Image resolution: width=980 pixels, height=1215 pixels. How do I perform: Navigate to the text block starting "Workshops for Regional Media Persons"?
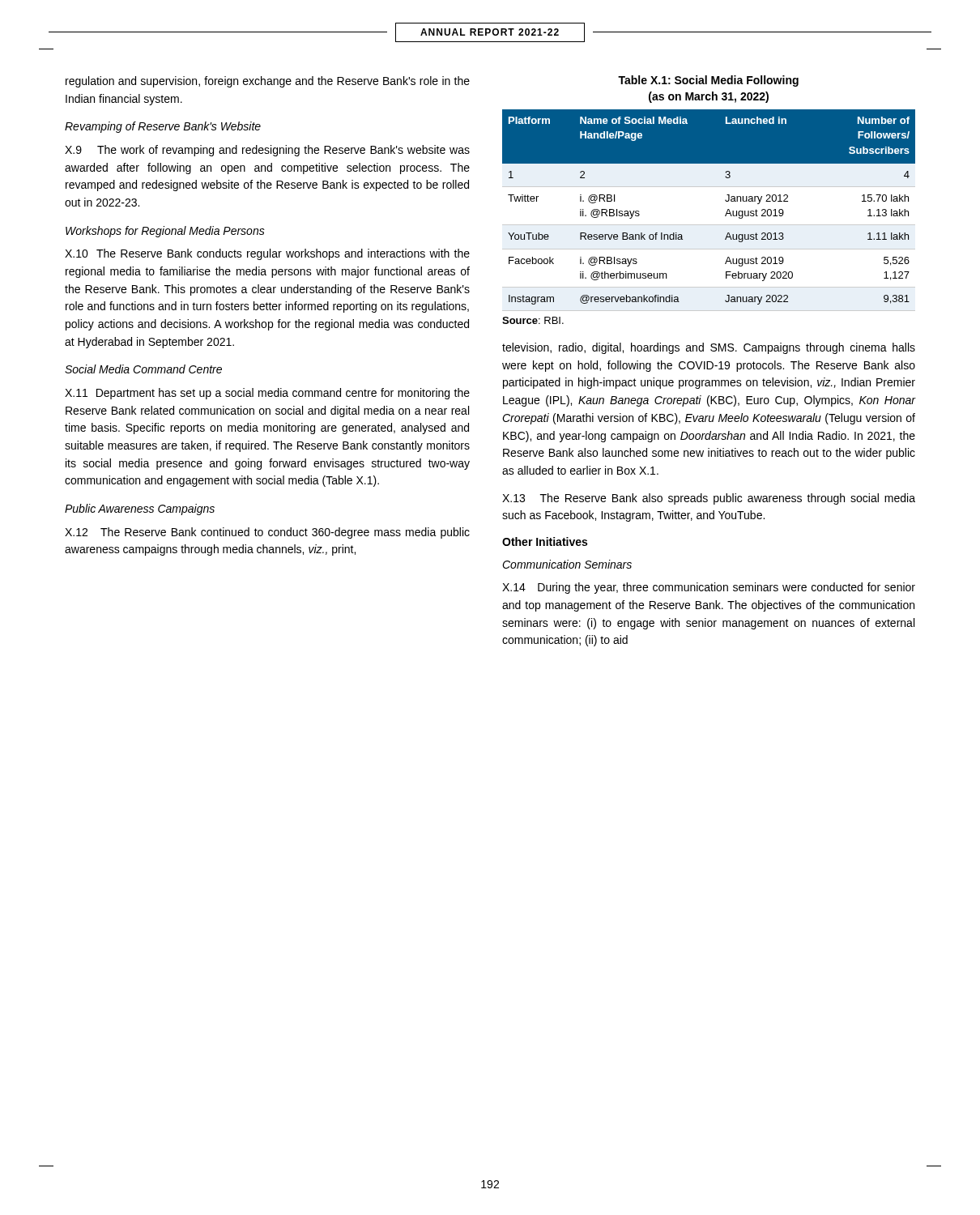point(165,231)
